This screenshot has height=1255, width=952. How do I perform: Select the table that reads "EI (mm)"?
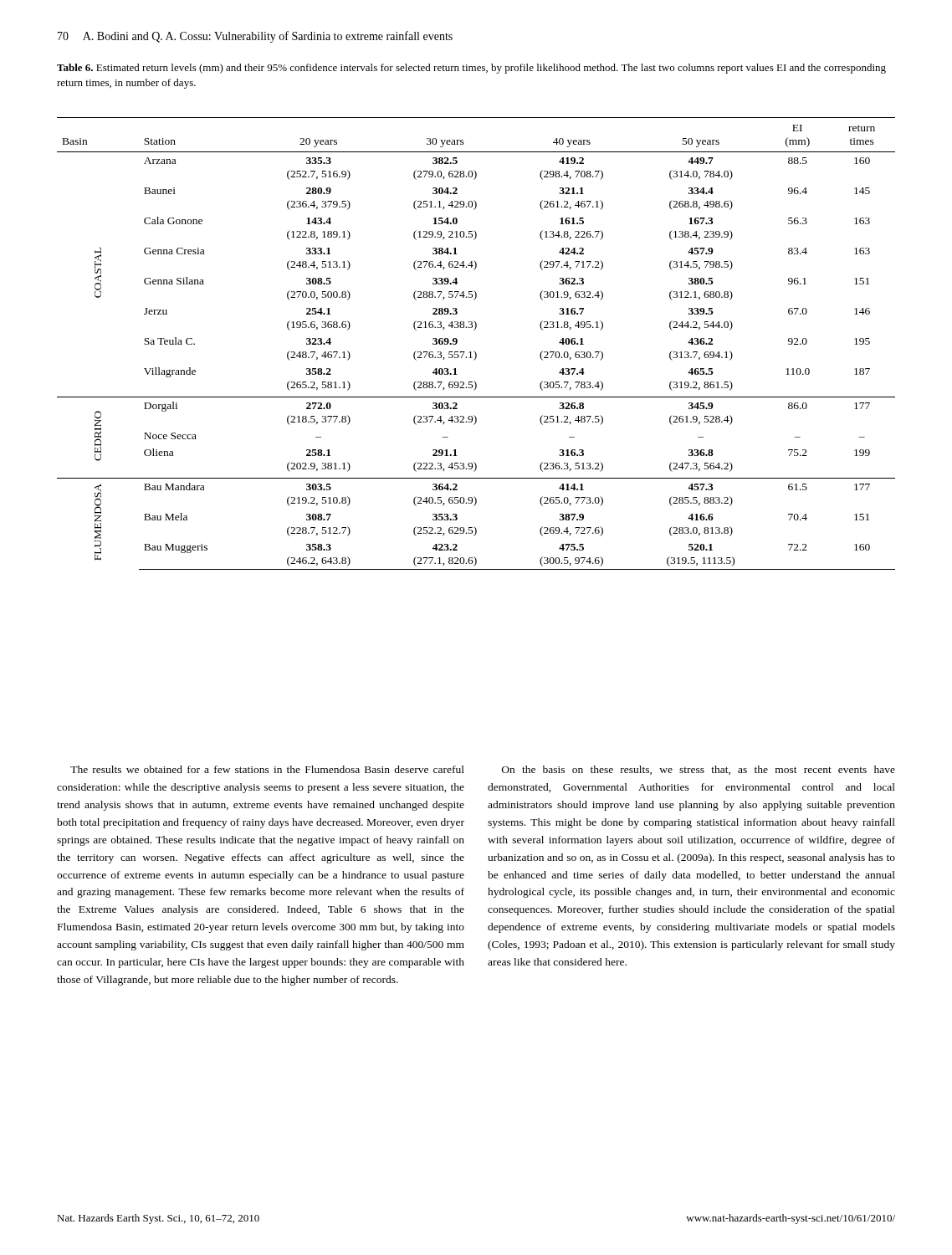pyautogui.click(x=476, y=343)
